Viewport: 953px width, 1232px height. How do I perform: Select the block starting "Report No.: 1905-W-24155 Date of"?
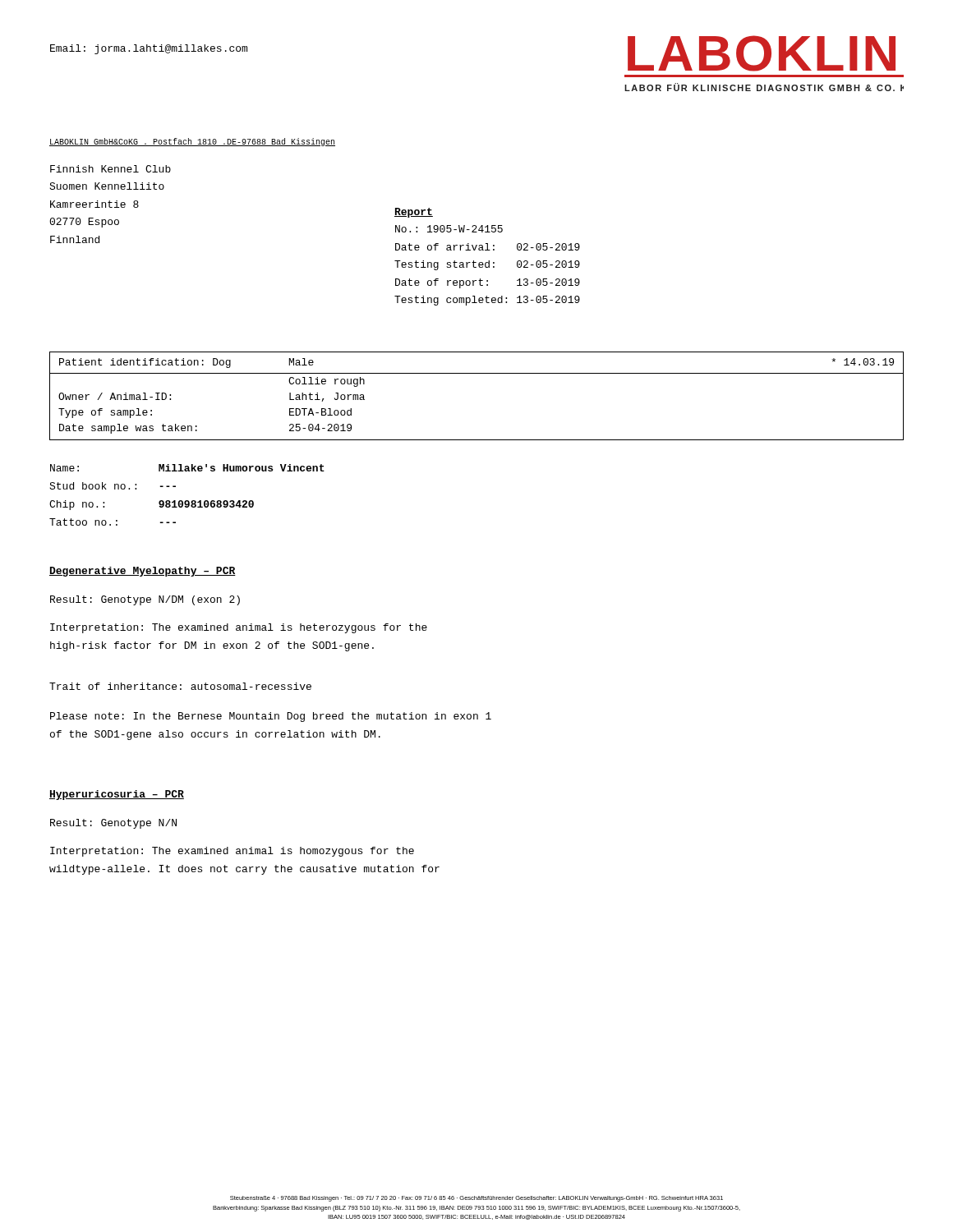(487, 256)
